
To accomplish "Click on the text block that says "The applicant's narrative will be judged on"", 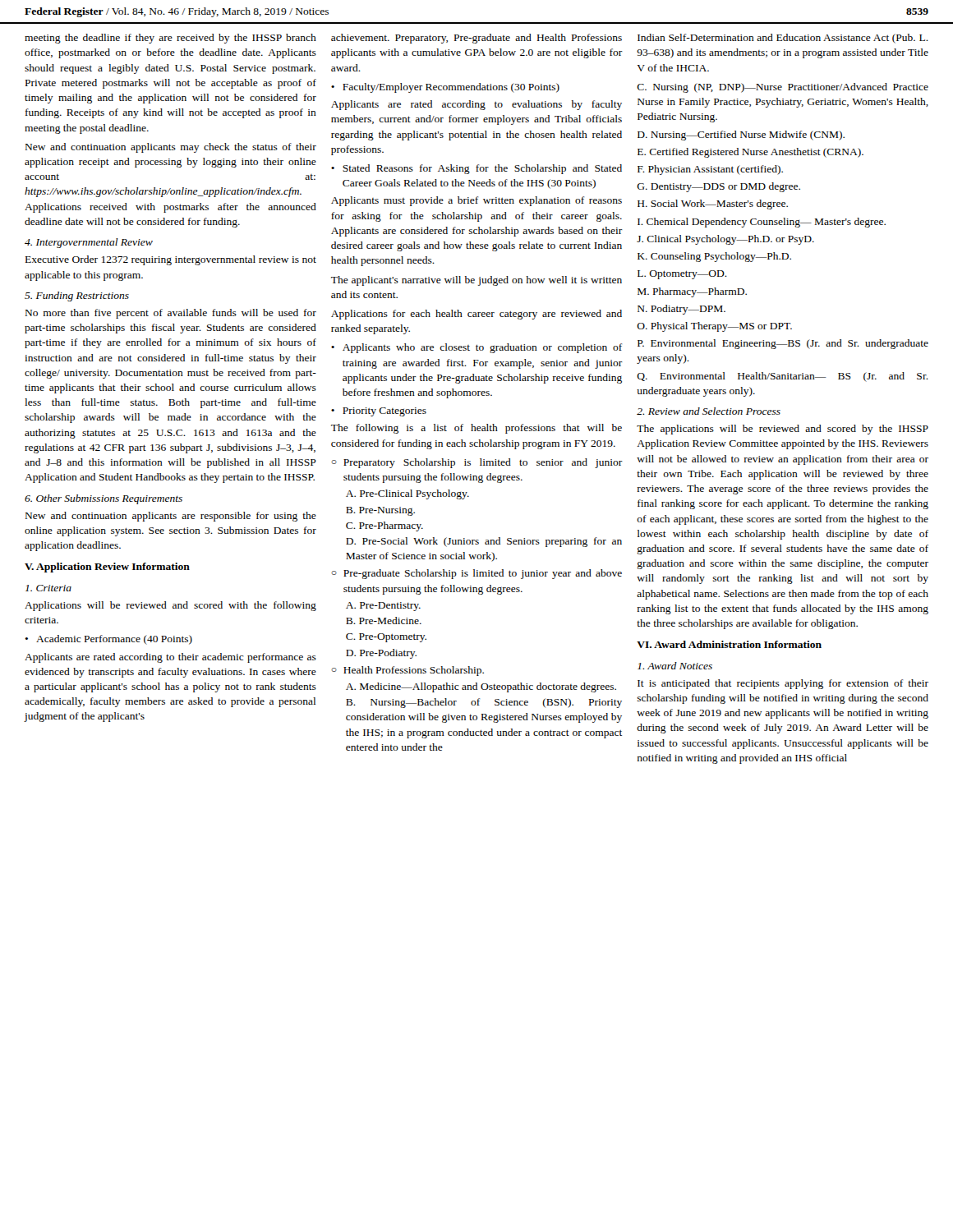I will [x=476, y=287].
